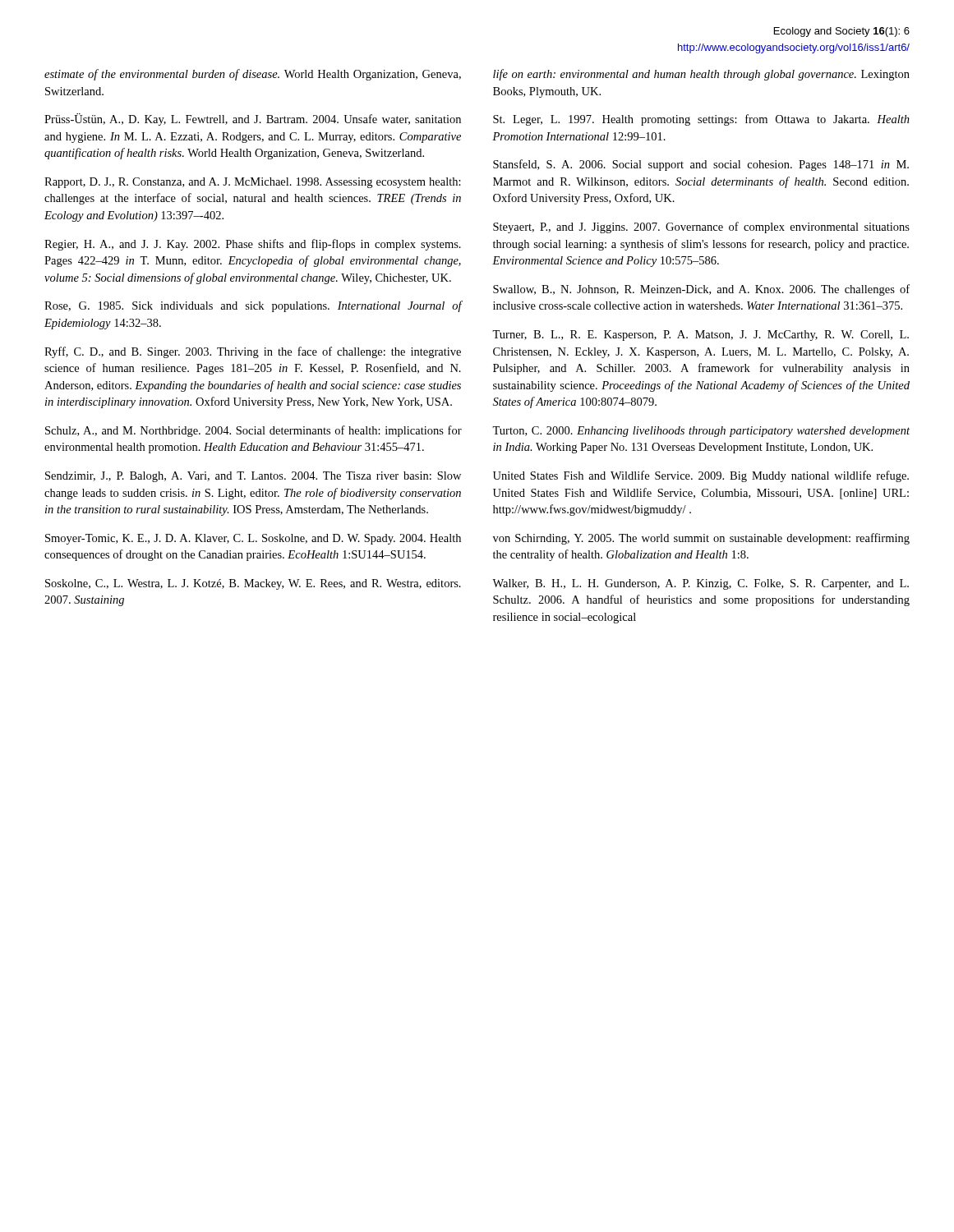954x1232 pixels.
Task: Where is the passage that starts "Soskolne, C., L. Westra,"?
Action: point(253,592)
